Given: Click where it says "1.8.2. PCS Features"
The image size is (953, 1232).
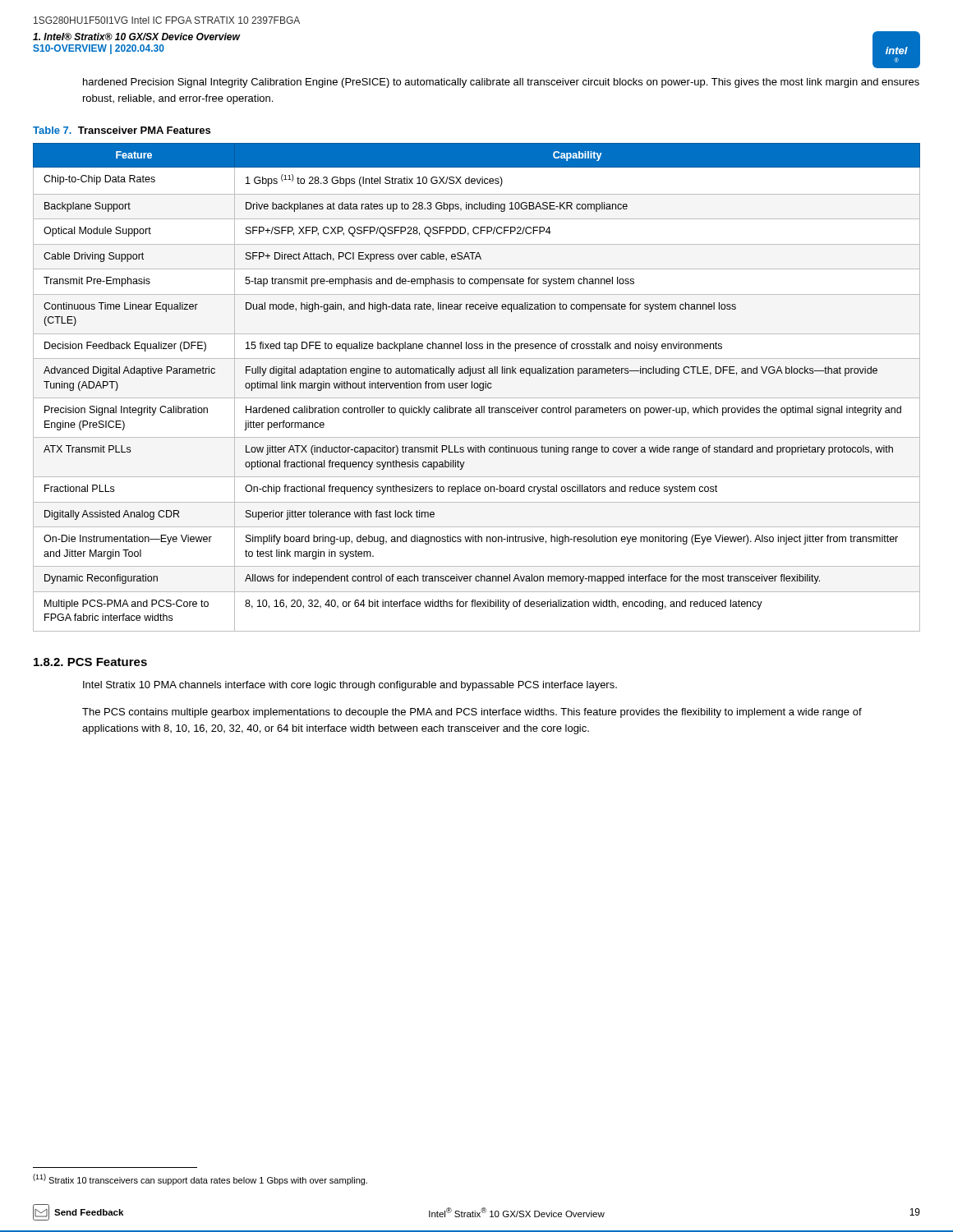Looking at the screenshot, I should (x=90, y=661).
